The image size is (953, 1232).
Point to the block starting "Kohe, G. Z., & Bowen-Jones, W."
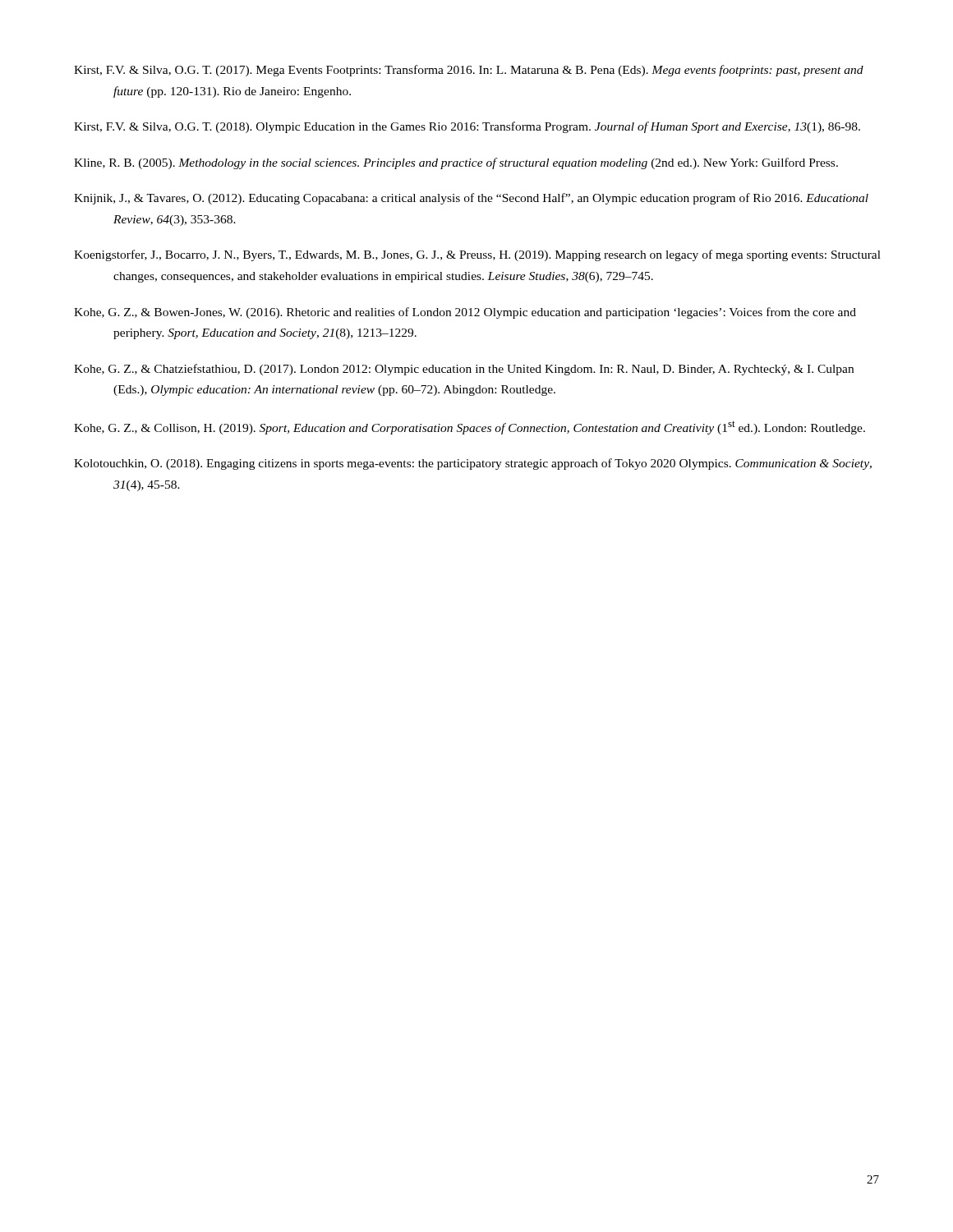point(465,322)
